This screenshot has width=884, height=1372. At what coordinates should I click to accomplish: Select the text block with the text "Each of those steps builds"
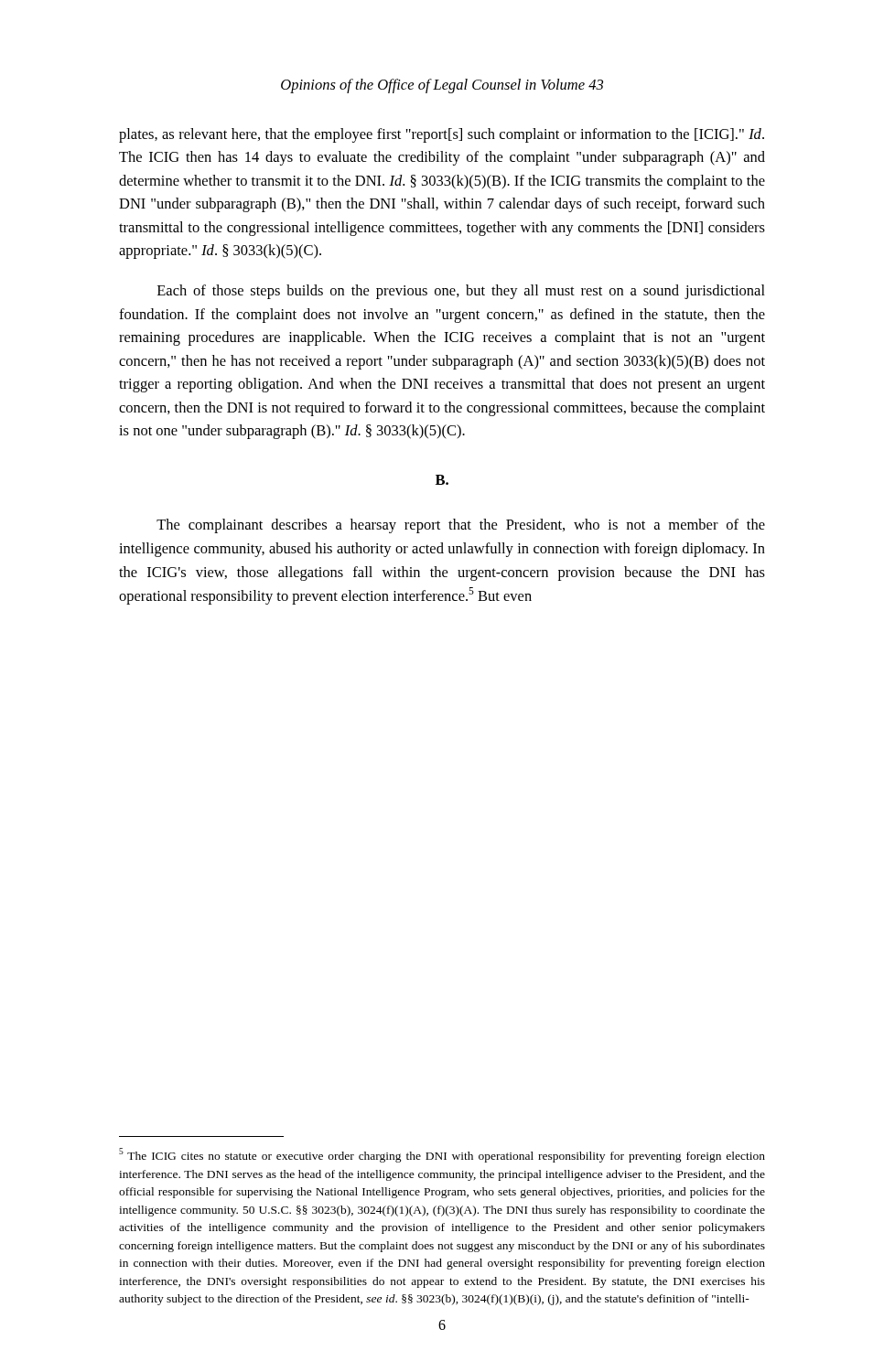click(x=442, y=360)
